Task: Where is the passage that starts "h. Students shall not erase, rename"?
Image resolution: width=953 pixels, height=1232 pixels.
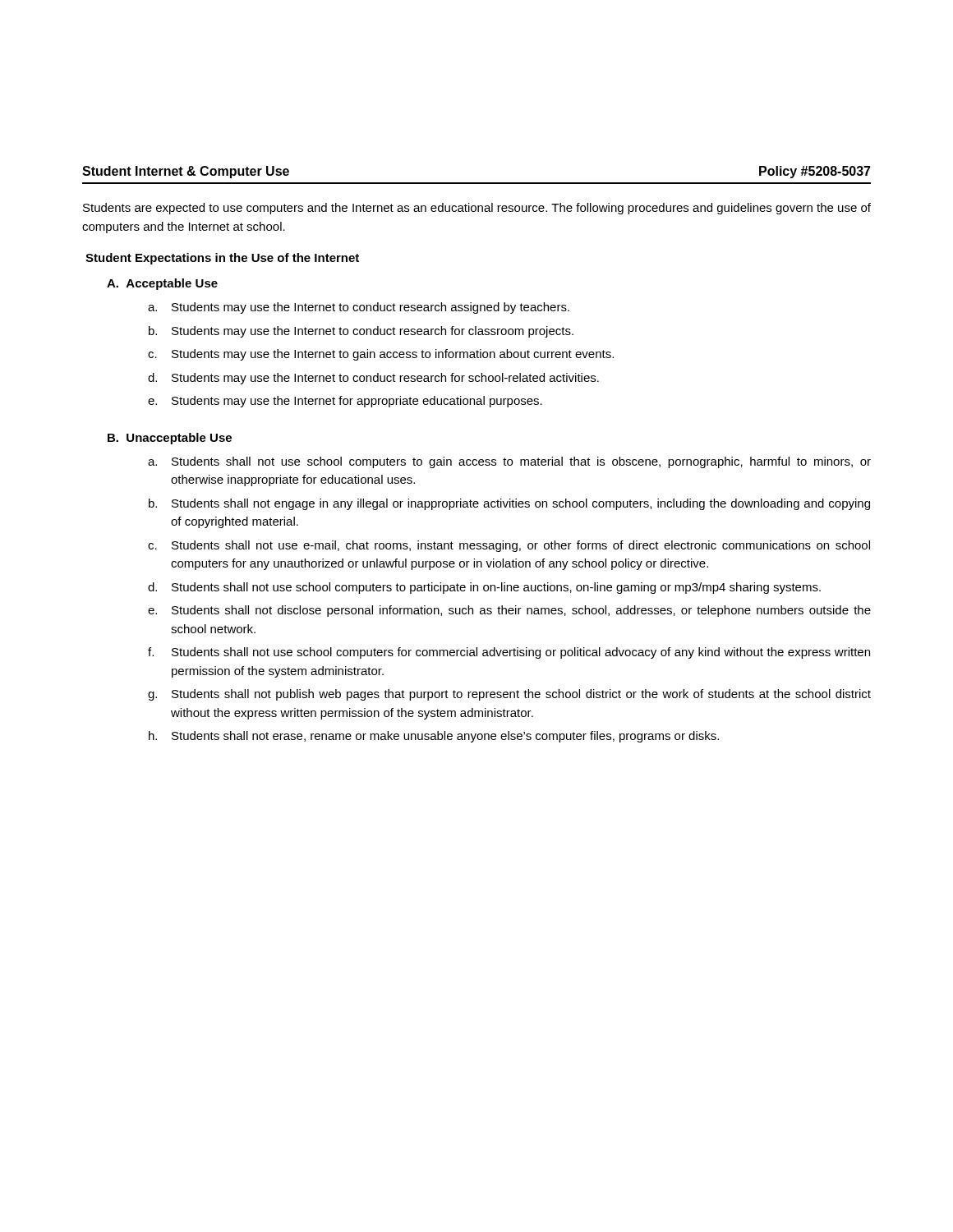Action: click(x=509, y=736)
